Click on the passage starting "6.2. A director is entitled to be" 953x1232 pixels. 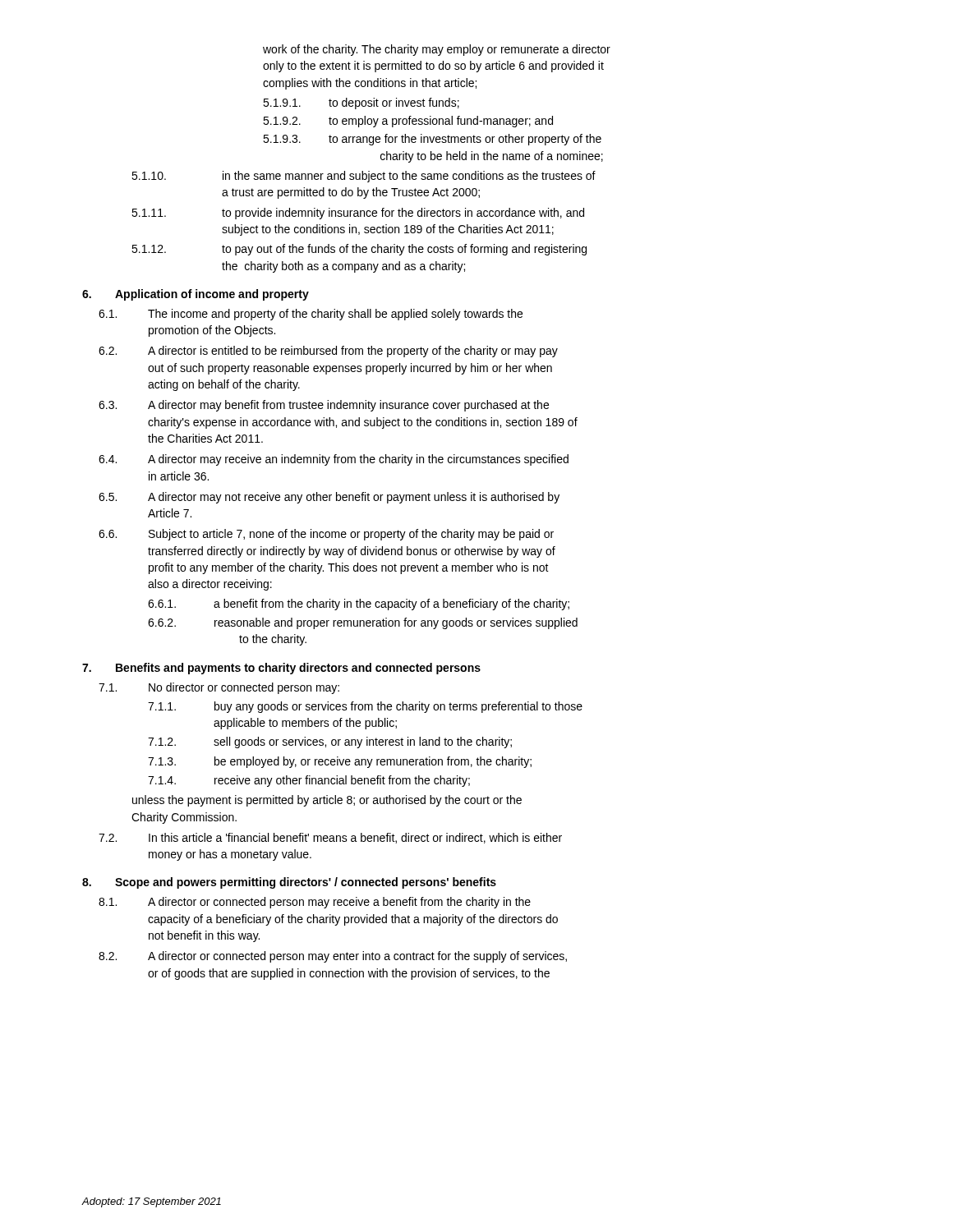(x=320, y=368)
